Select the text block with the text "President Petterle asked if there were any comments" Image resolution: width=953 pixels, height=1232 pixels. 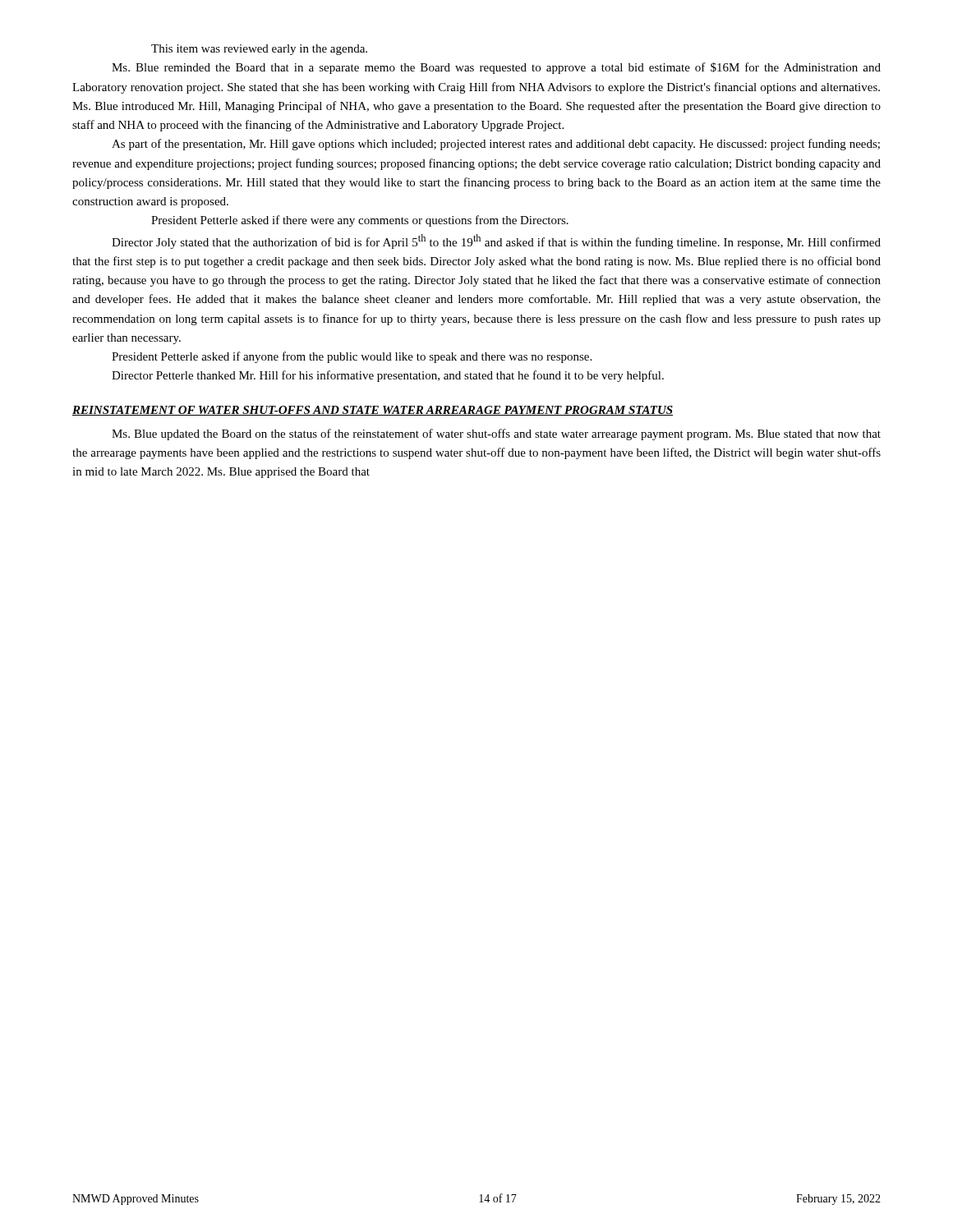pos(476,221)
